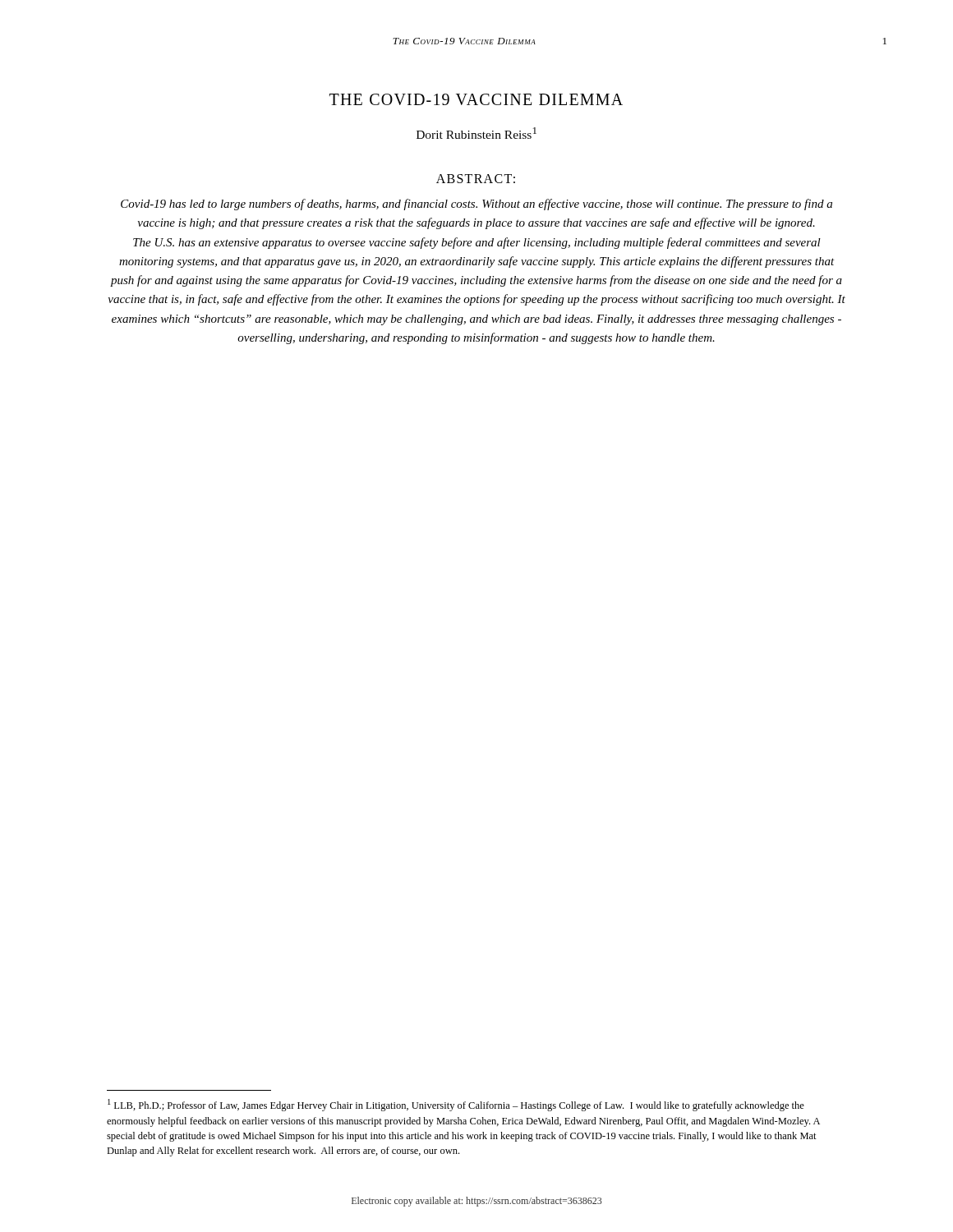Point to the element starting "Covid-19 has led to"
This screenshot has height=1232, width=953.
point(476,271)
